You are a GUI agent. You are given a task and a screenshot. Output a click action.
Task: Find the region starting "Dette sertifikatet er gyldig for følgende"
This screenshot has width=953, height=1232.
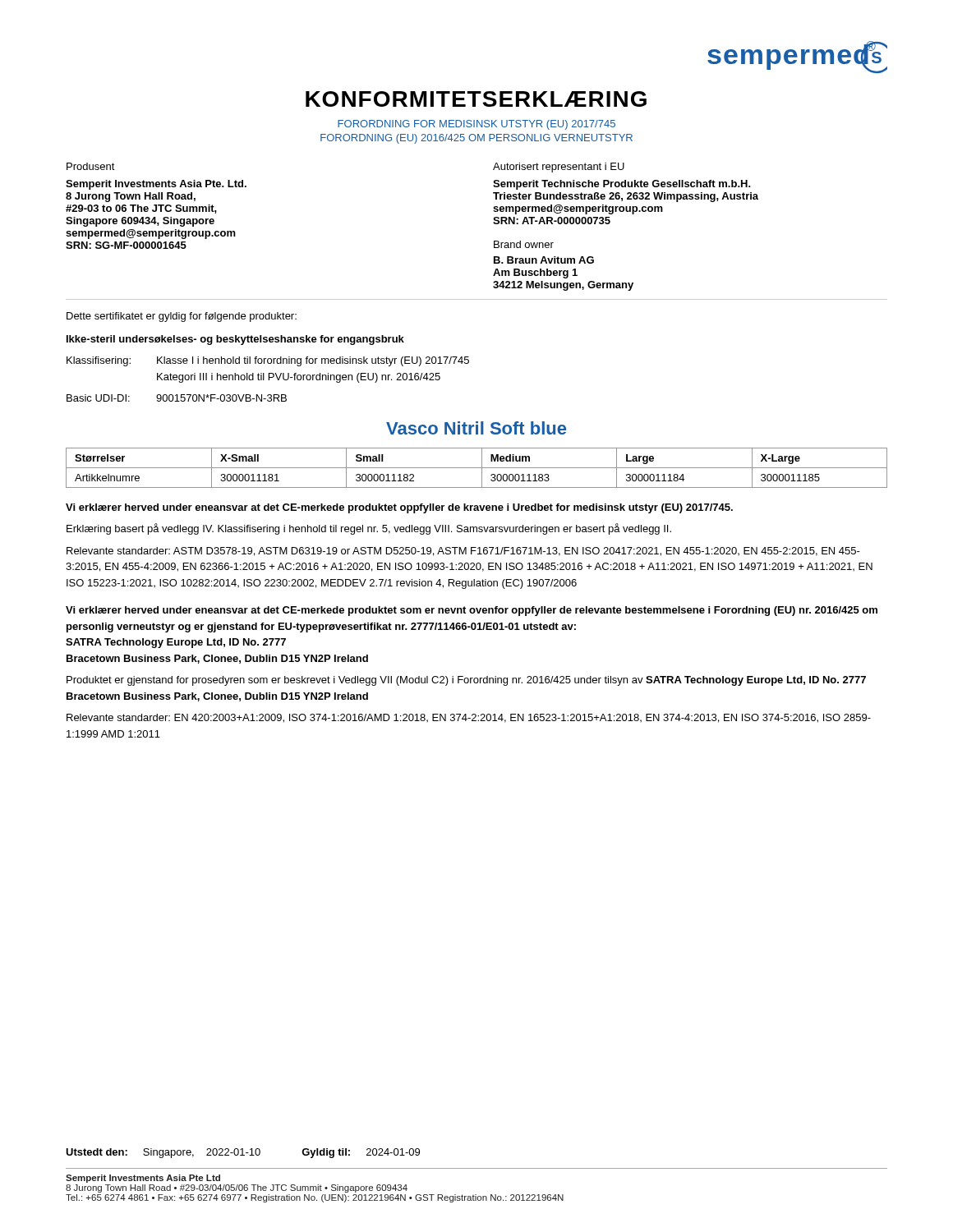coord(181,316)
